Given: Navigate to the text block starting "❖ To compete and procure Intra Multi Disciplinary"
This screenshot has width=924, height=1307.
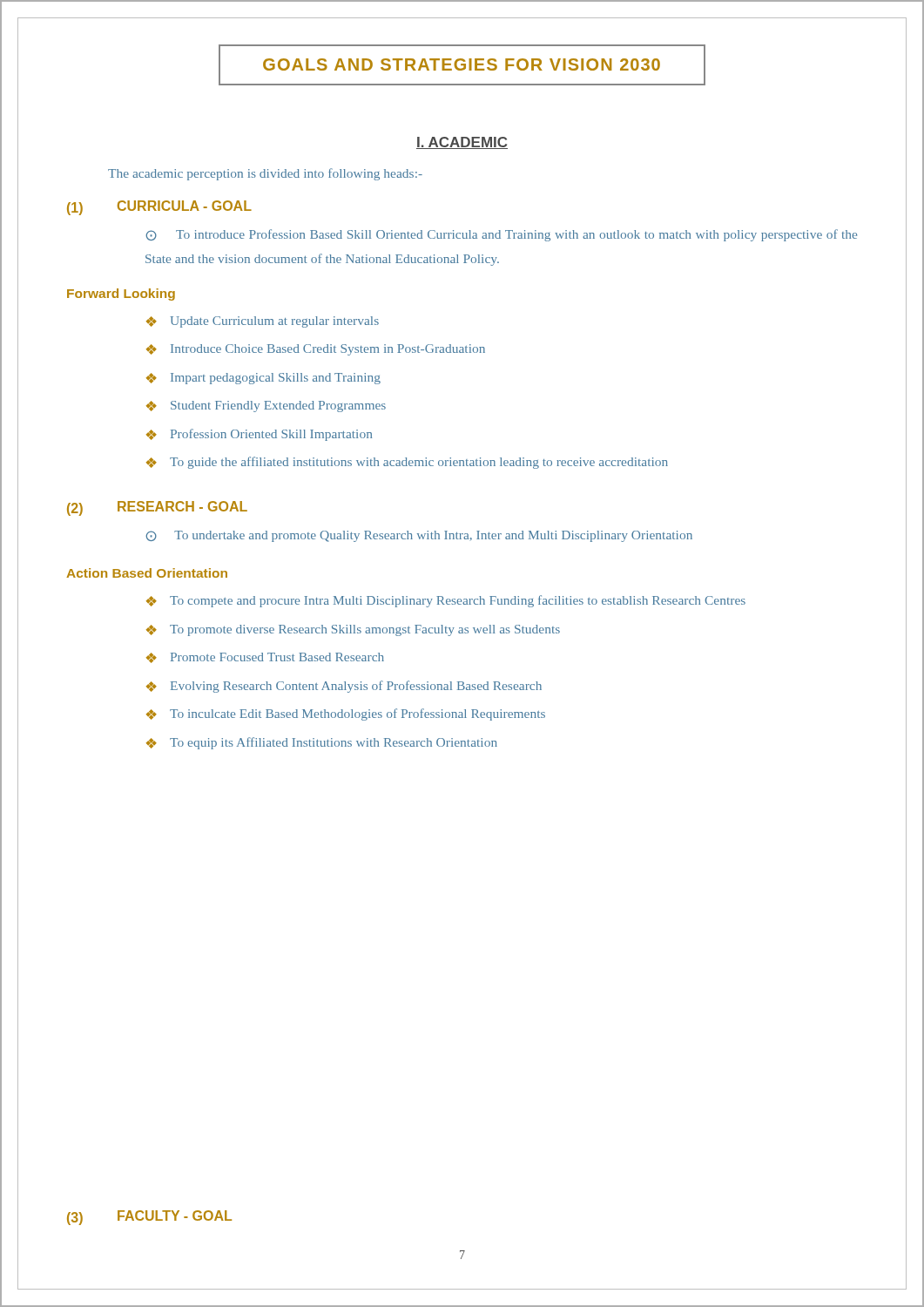Looking at the screenshot, I should pos(501,602).
